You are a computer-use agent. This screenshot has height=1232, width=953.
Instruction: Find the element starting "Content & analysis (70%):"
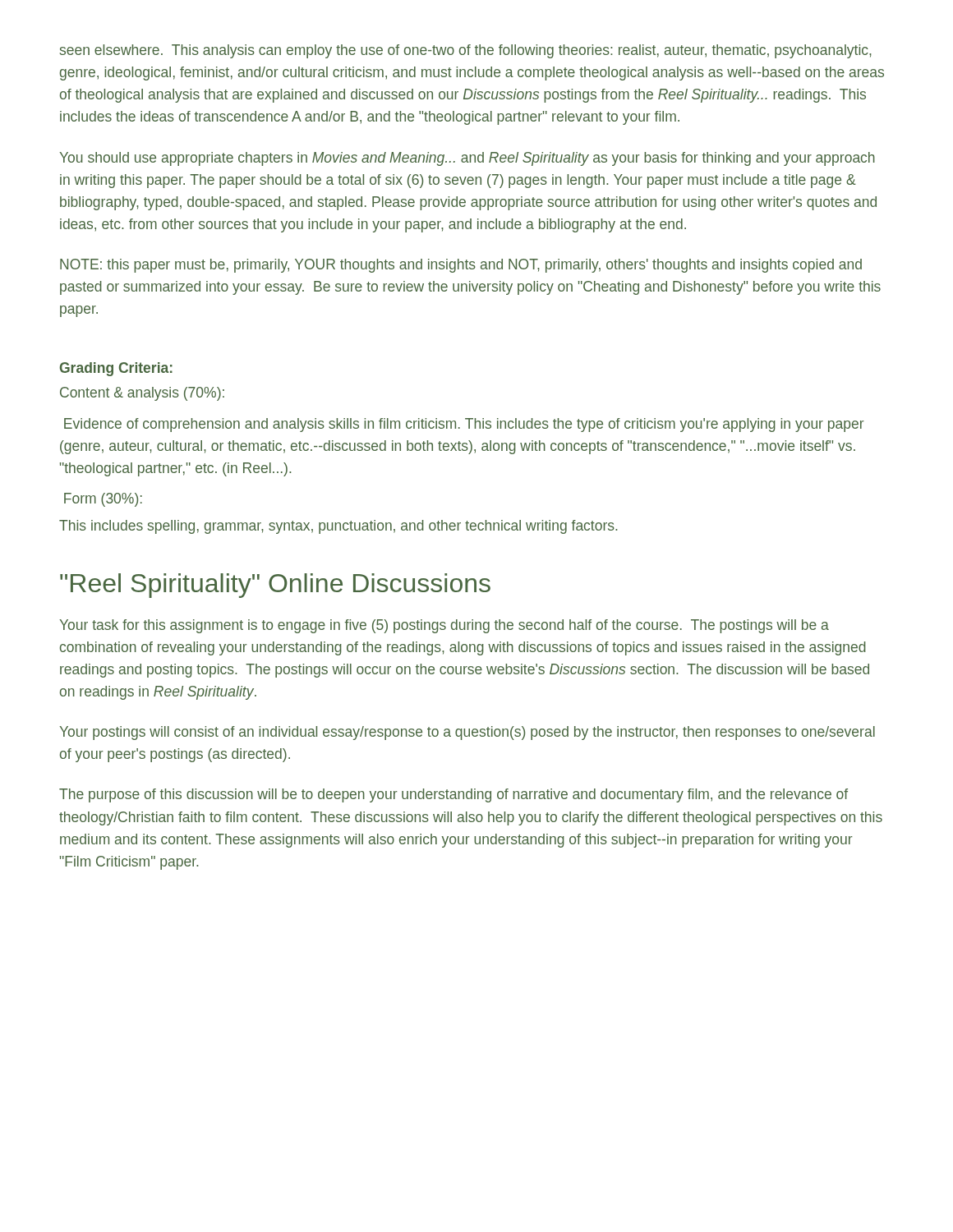142,393
